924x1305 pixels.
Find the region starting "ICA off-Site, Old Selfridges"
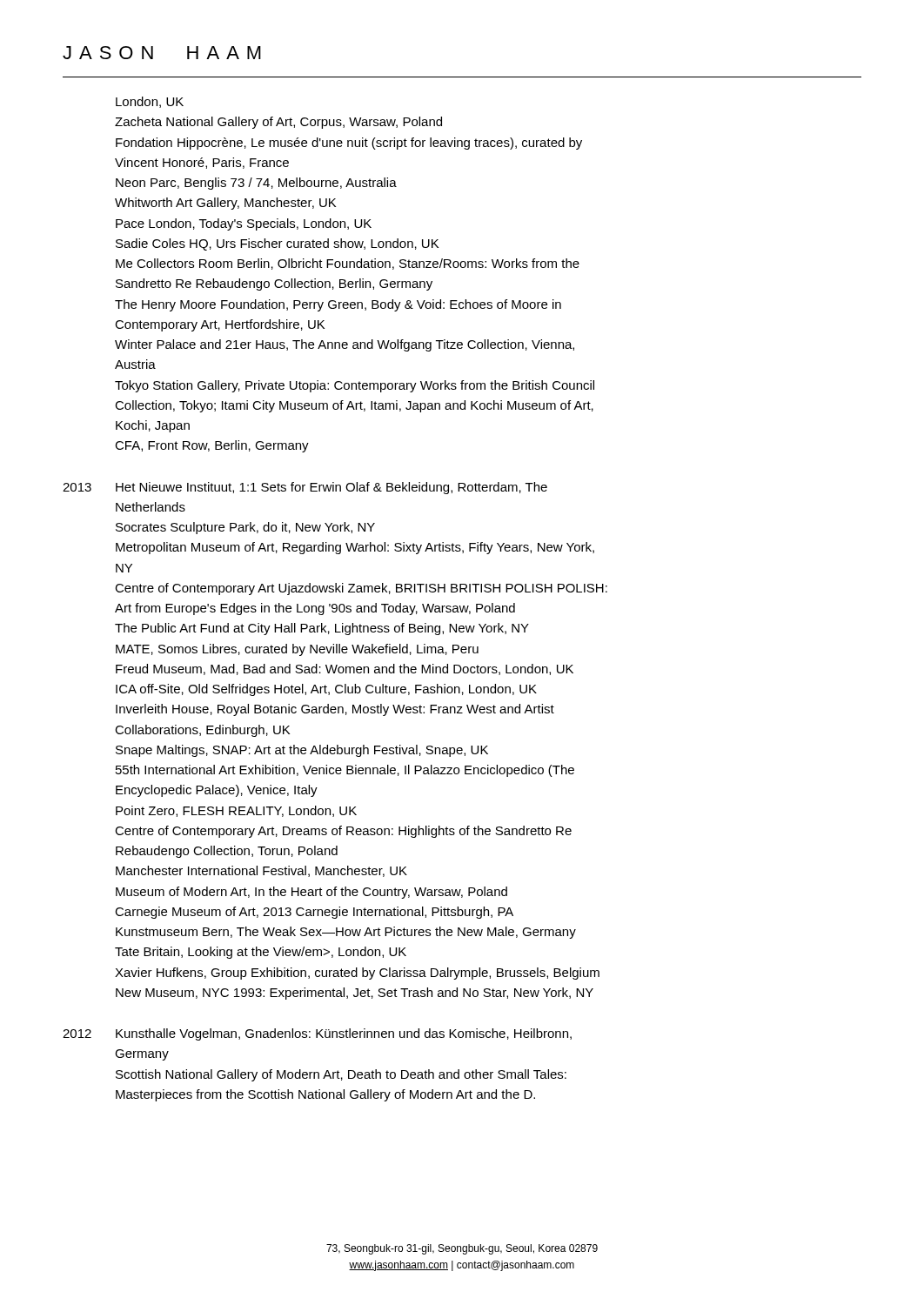click(326, 689)
